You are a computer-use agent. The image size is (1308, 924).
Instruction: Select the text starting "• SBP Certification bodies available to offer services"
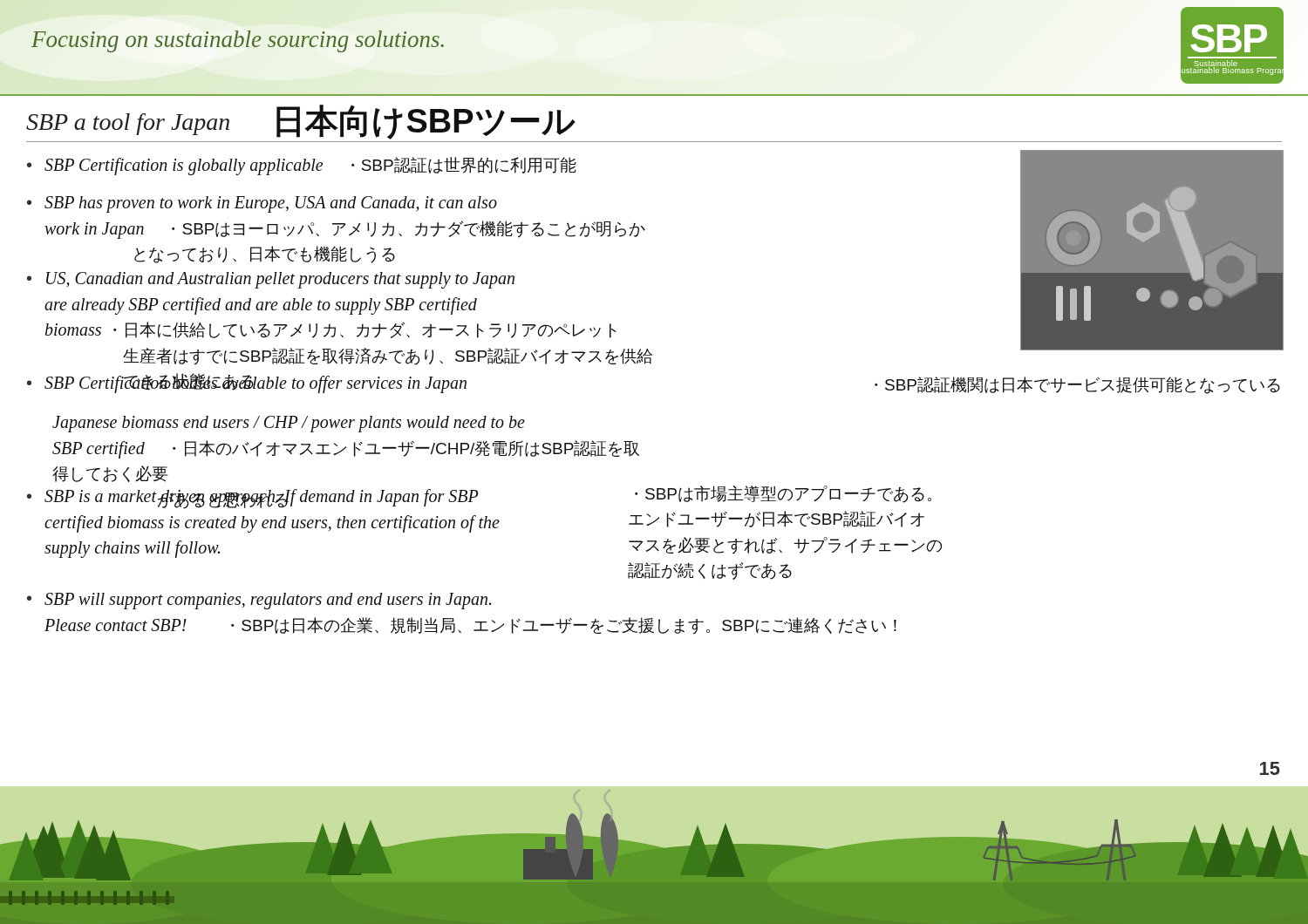coord(247,383)
